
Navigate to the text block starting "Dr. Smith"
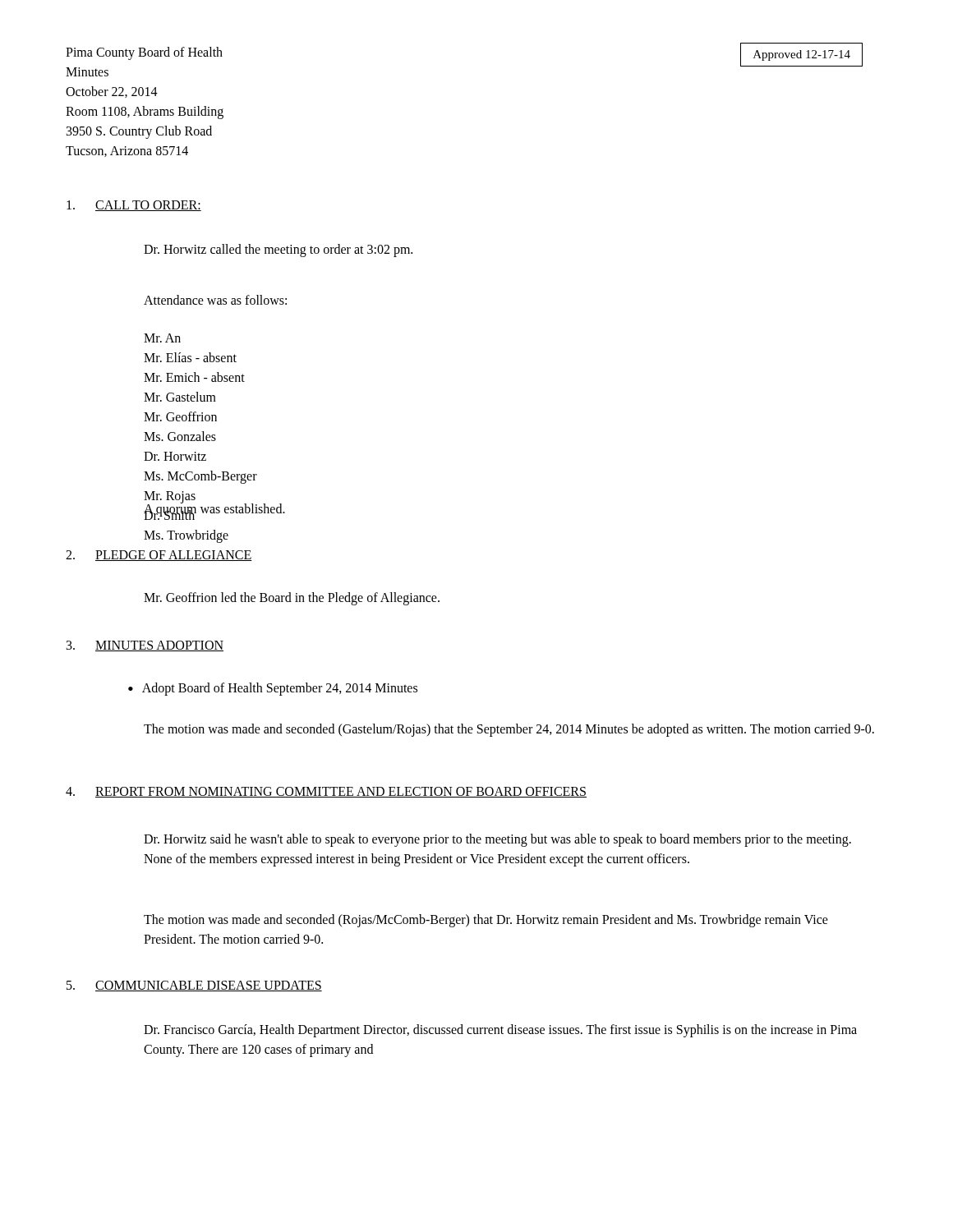[169, 515]
